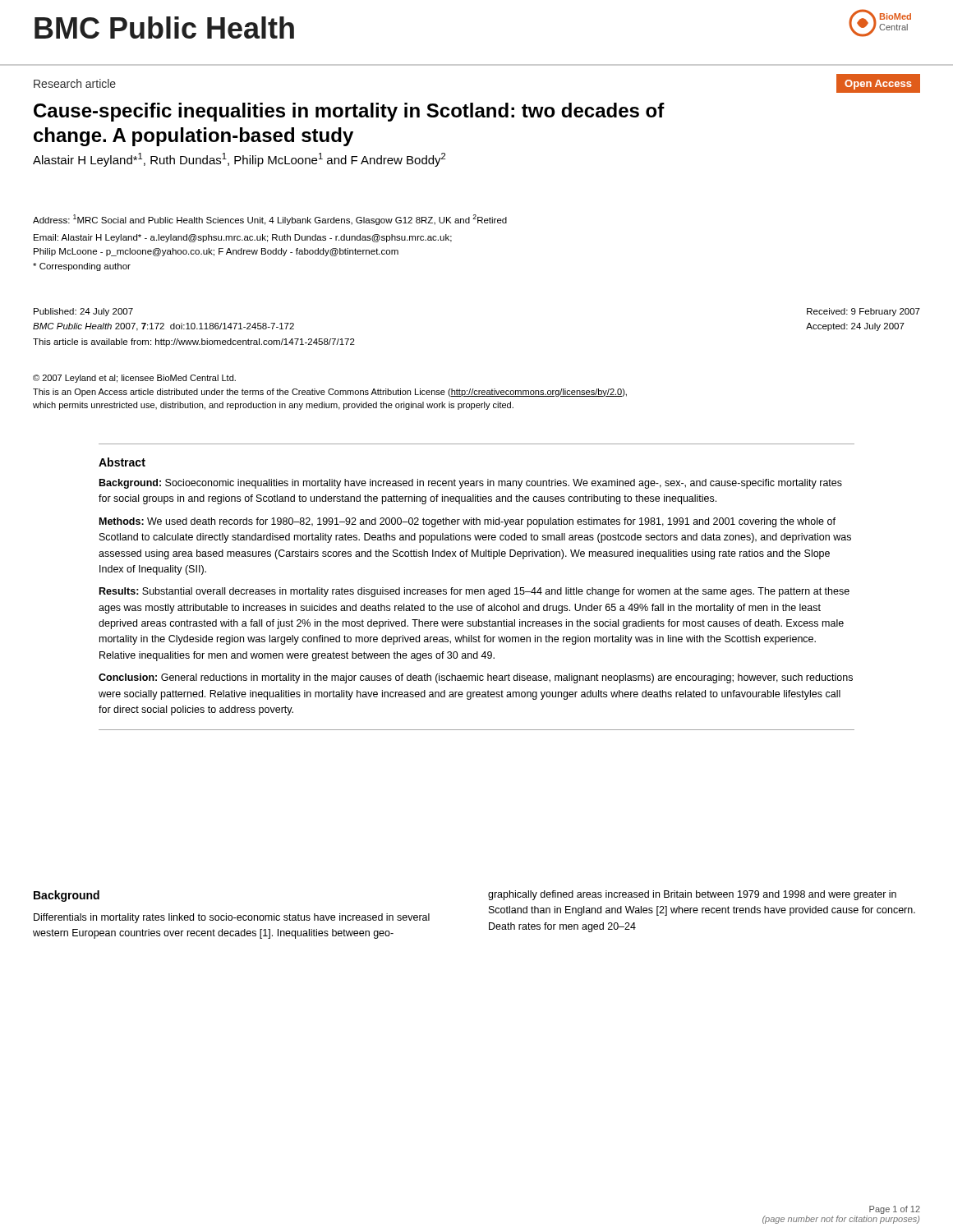Navigate to the text starting "Results: Substantial overall"
The image size is (953, 1232).
474,623
